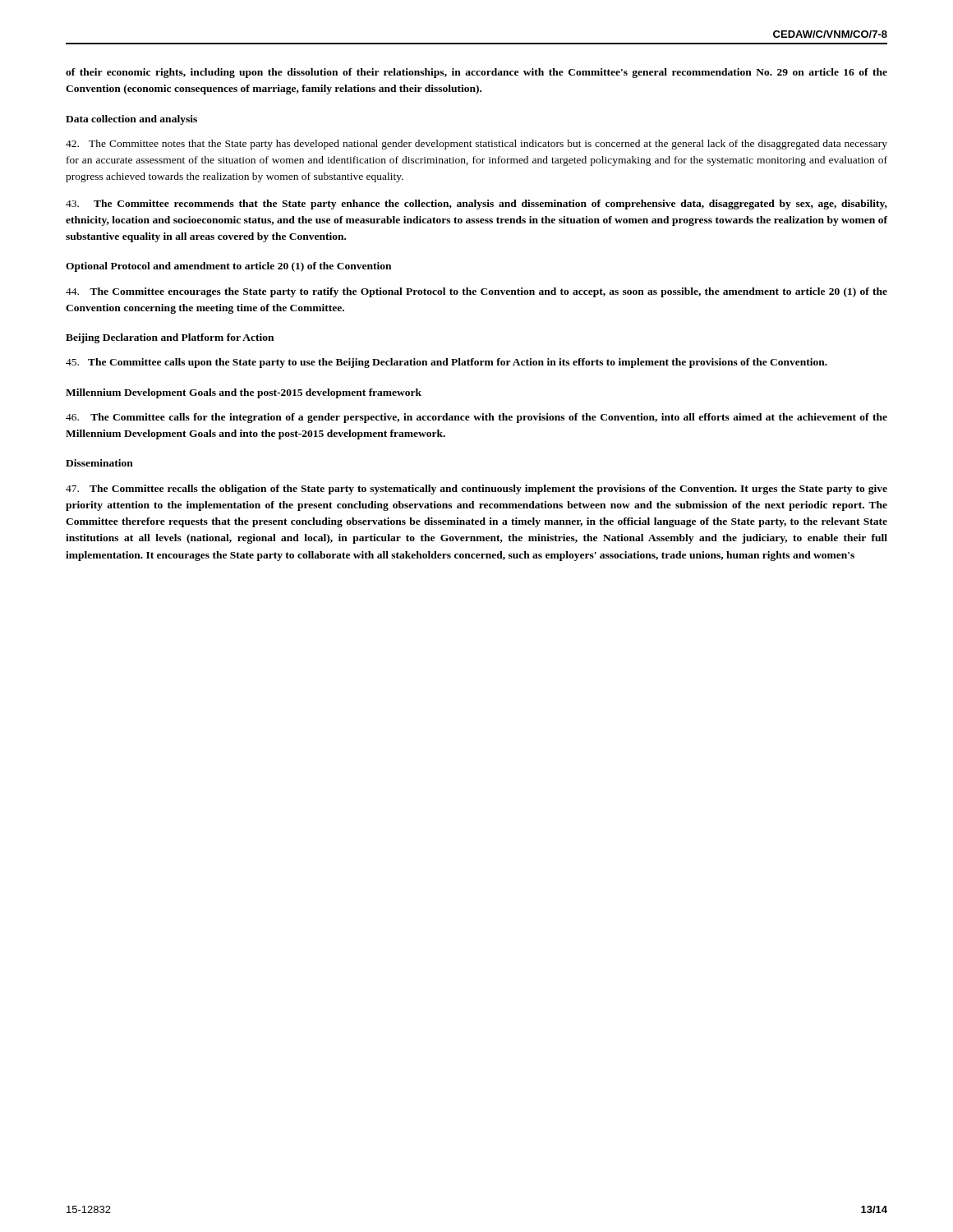The height and width of the screenshot is (1232, 953).
Task: Locate the section header that reads "Beijing Declaration and Platform for Action"
Action: [170, 337]
